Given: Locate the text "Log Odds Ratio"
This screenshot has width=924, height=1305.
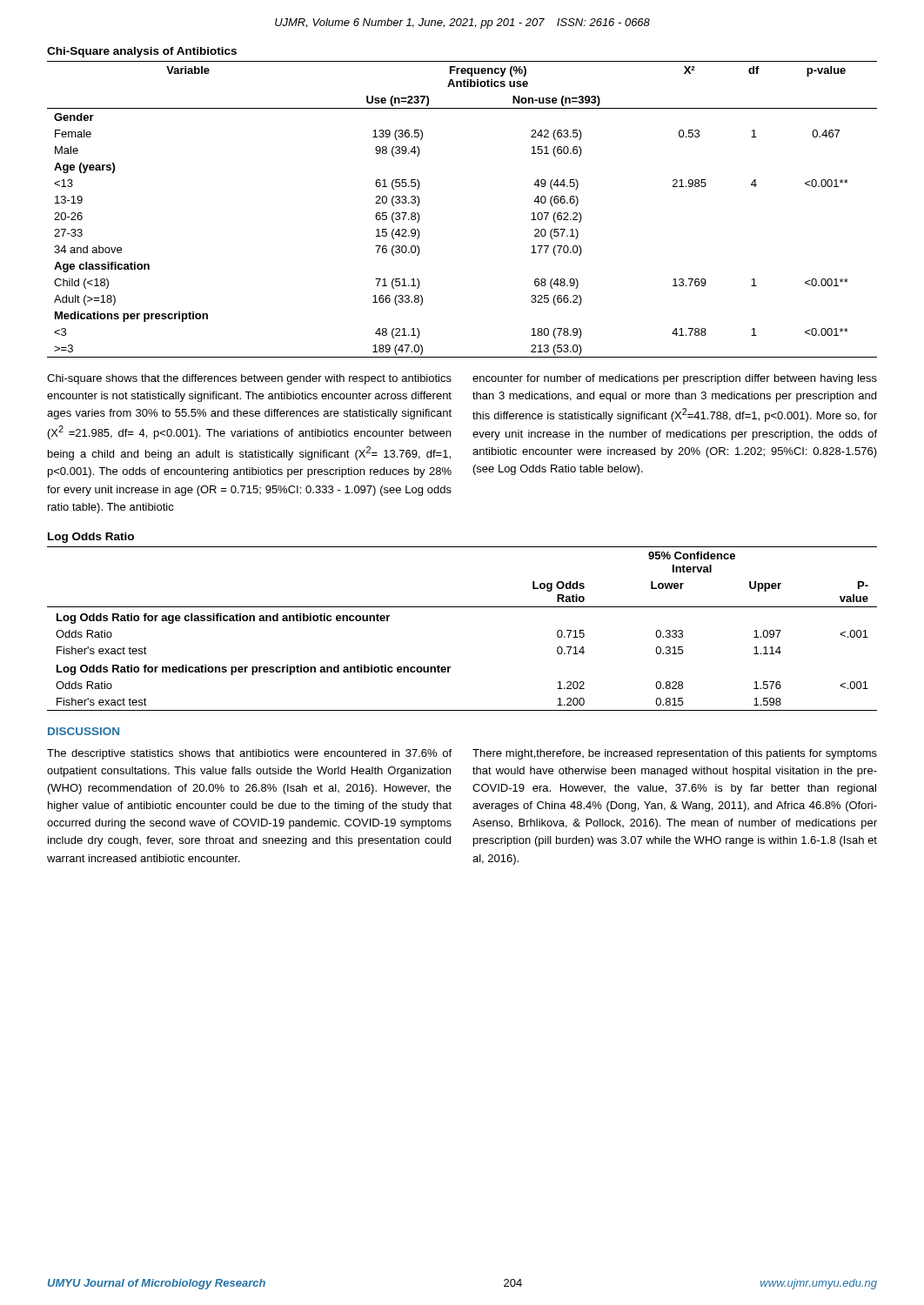Looking at the screenshot, I should tap(91, 536).
